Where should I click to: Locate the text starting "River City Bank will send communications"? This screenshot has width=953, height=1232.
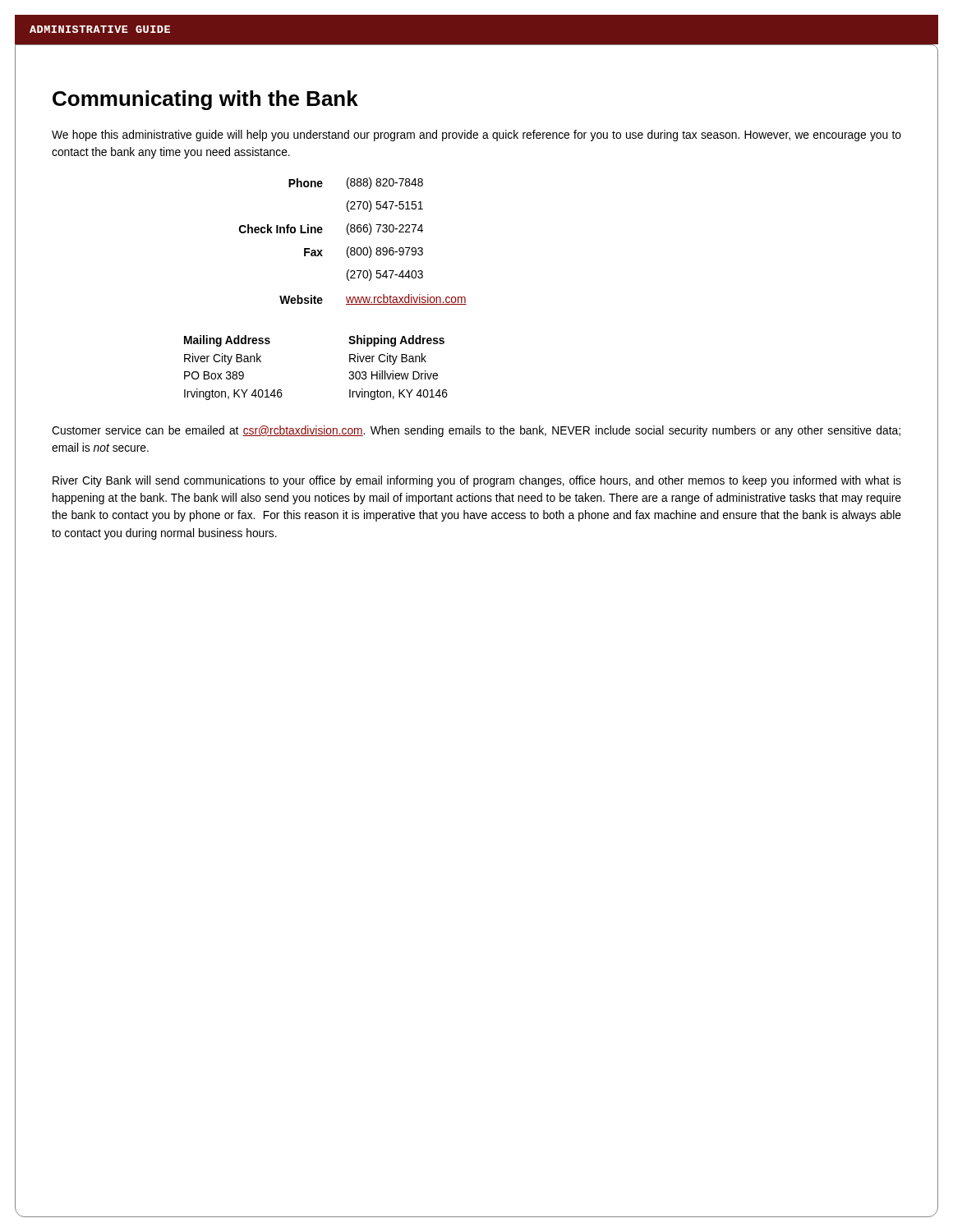tap(476, 507)
